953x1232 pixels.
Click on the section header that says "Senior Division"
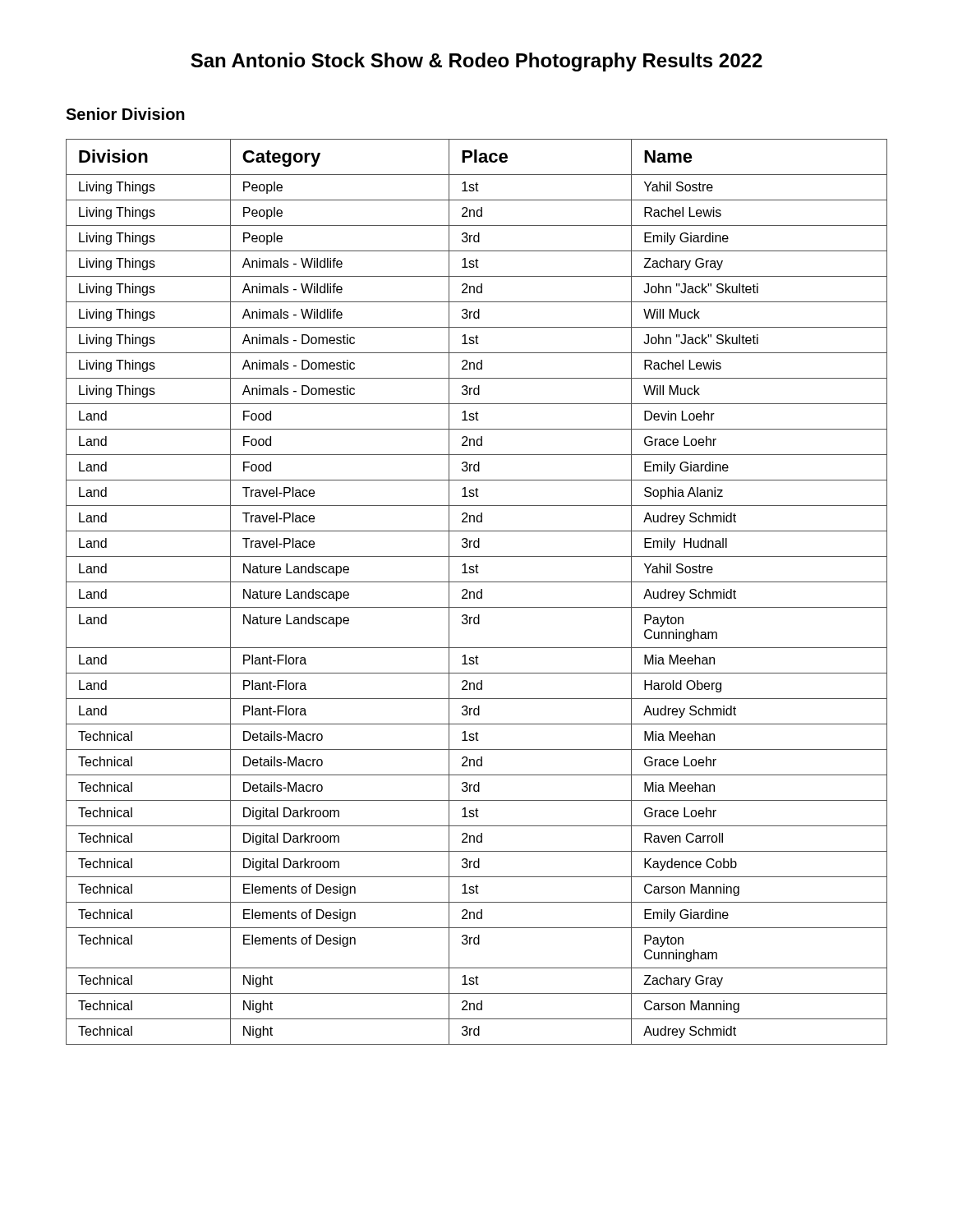click(x=126, y=114)
